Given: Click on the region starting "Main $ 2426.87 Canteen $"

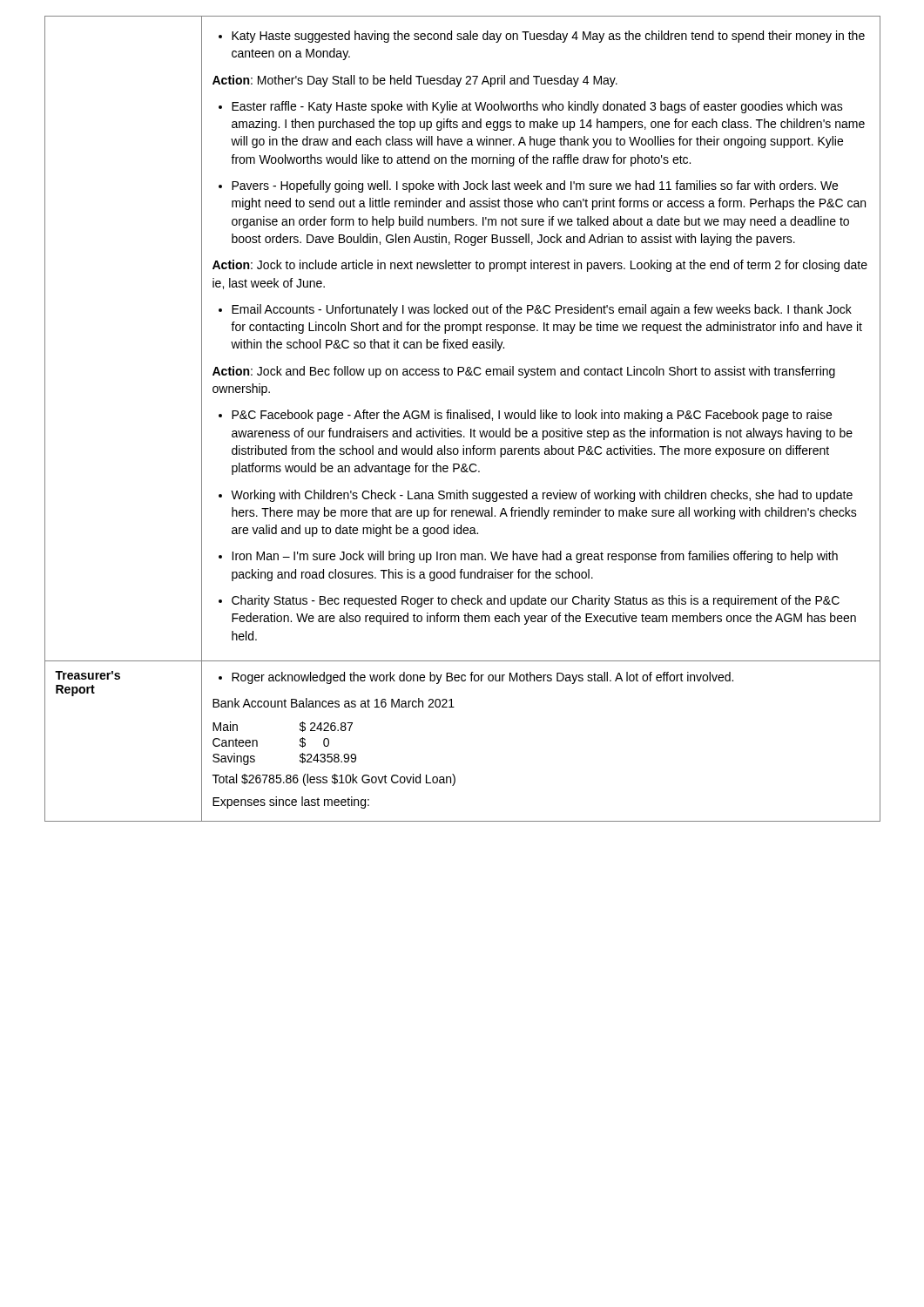Looking at the screenshot, I should [226, 727].
